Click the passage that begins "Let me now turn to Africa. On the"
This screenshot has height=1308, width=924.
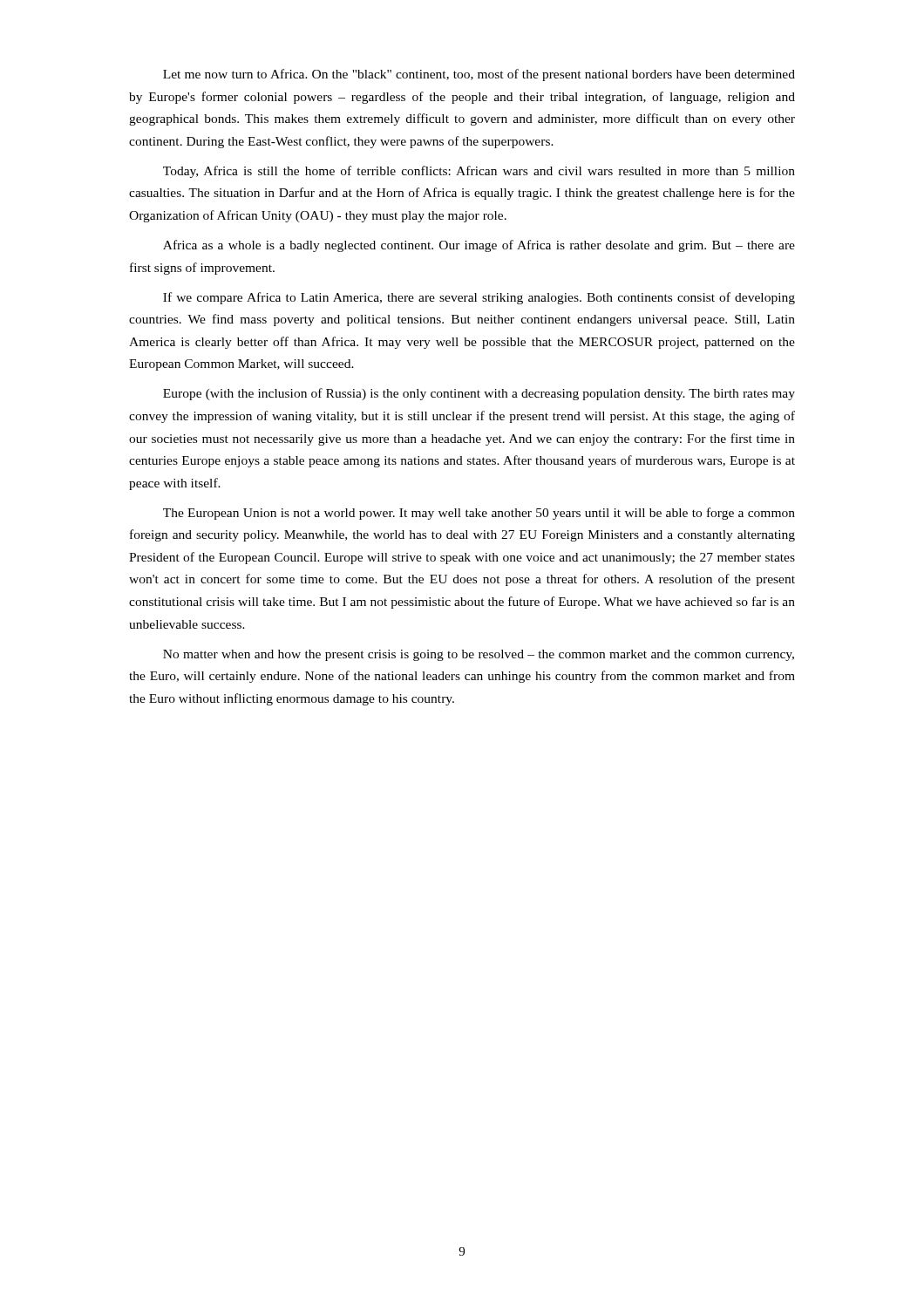coord(462,386)
